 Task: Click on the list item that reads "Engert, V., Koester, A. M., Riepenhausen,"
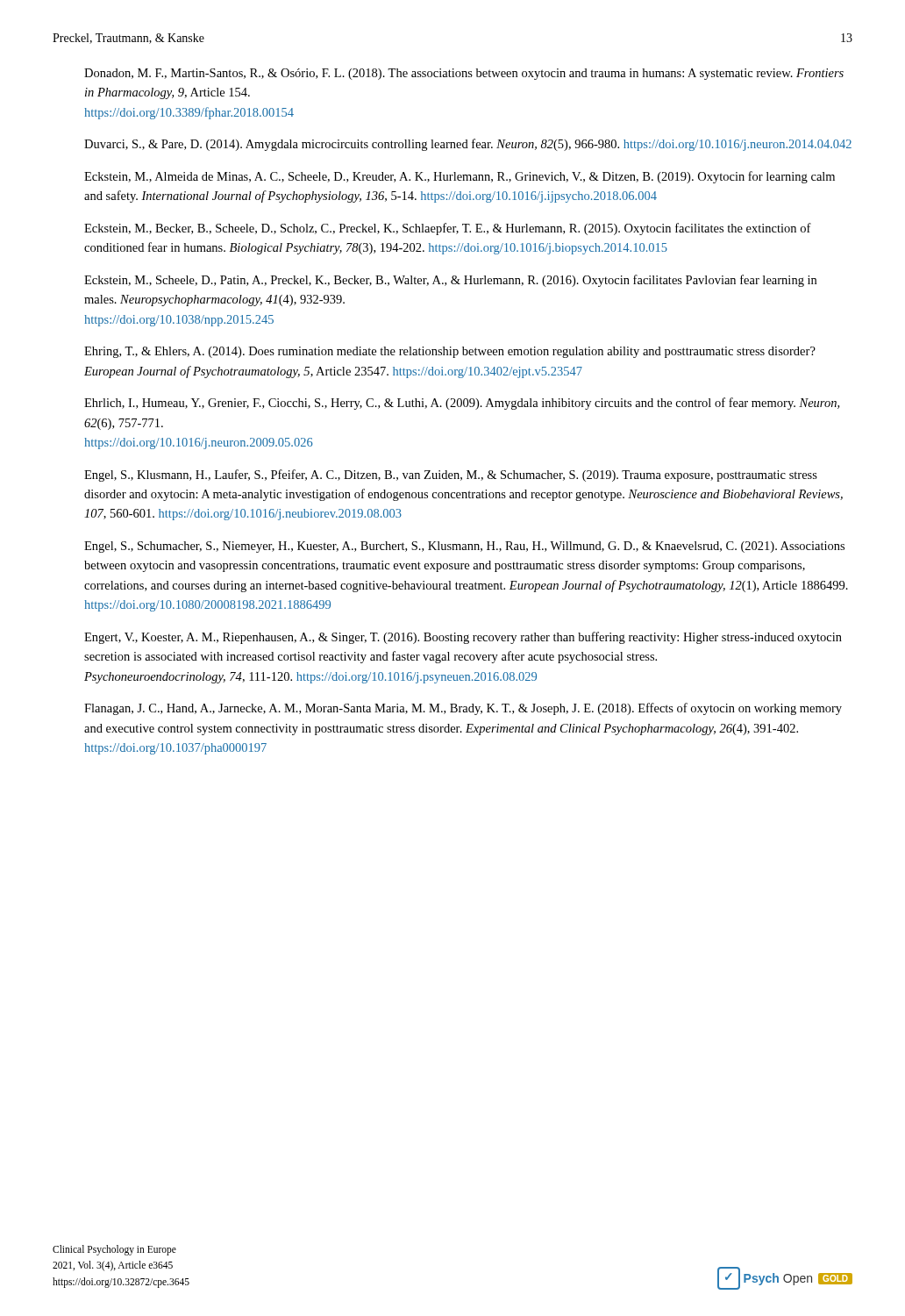tap(452, 657)
